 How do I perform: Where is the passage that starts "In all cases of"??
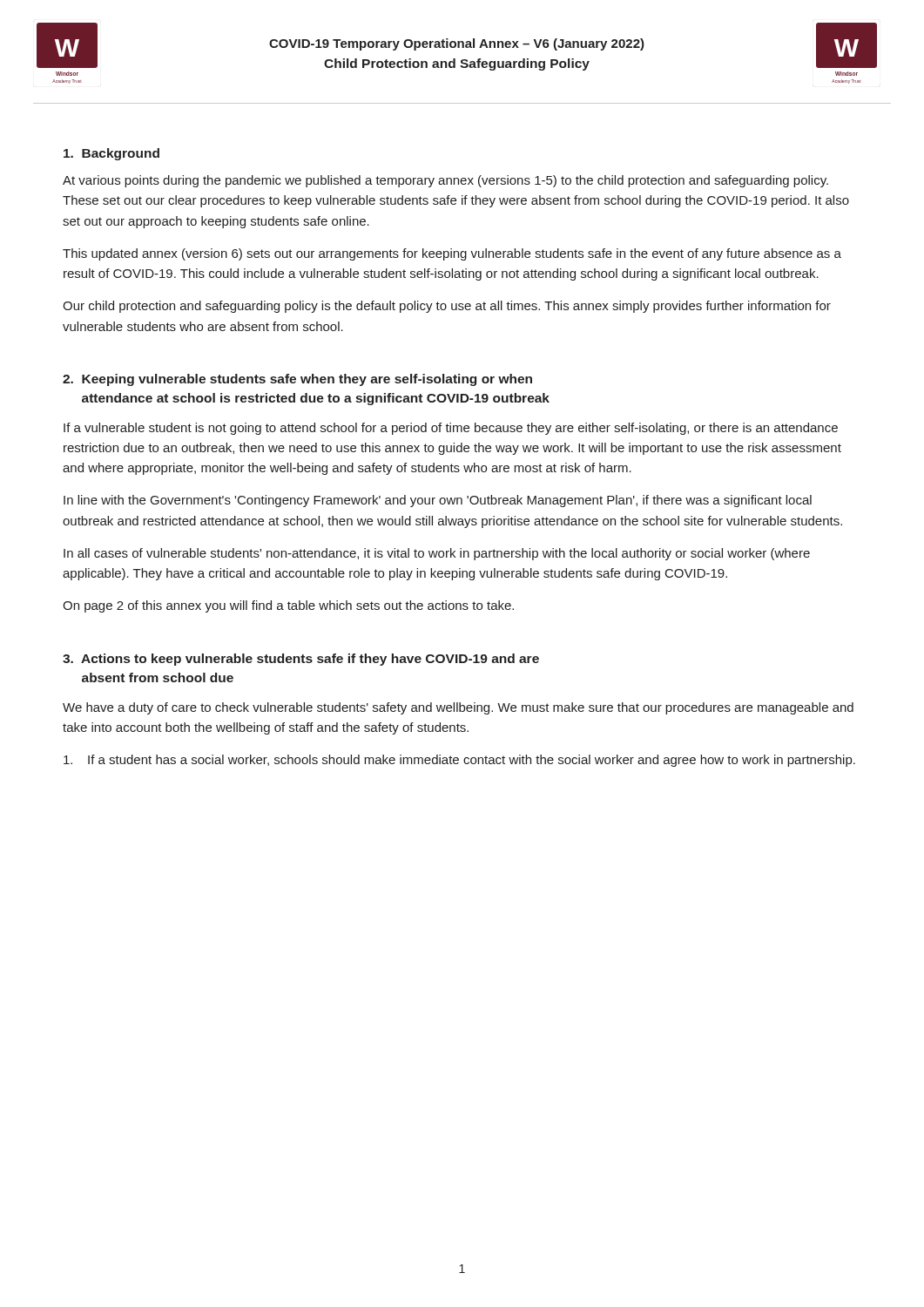pos(436,563)
